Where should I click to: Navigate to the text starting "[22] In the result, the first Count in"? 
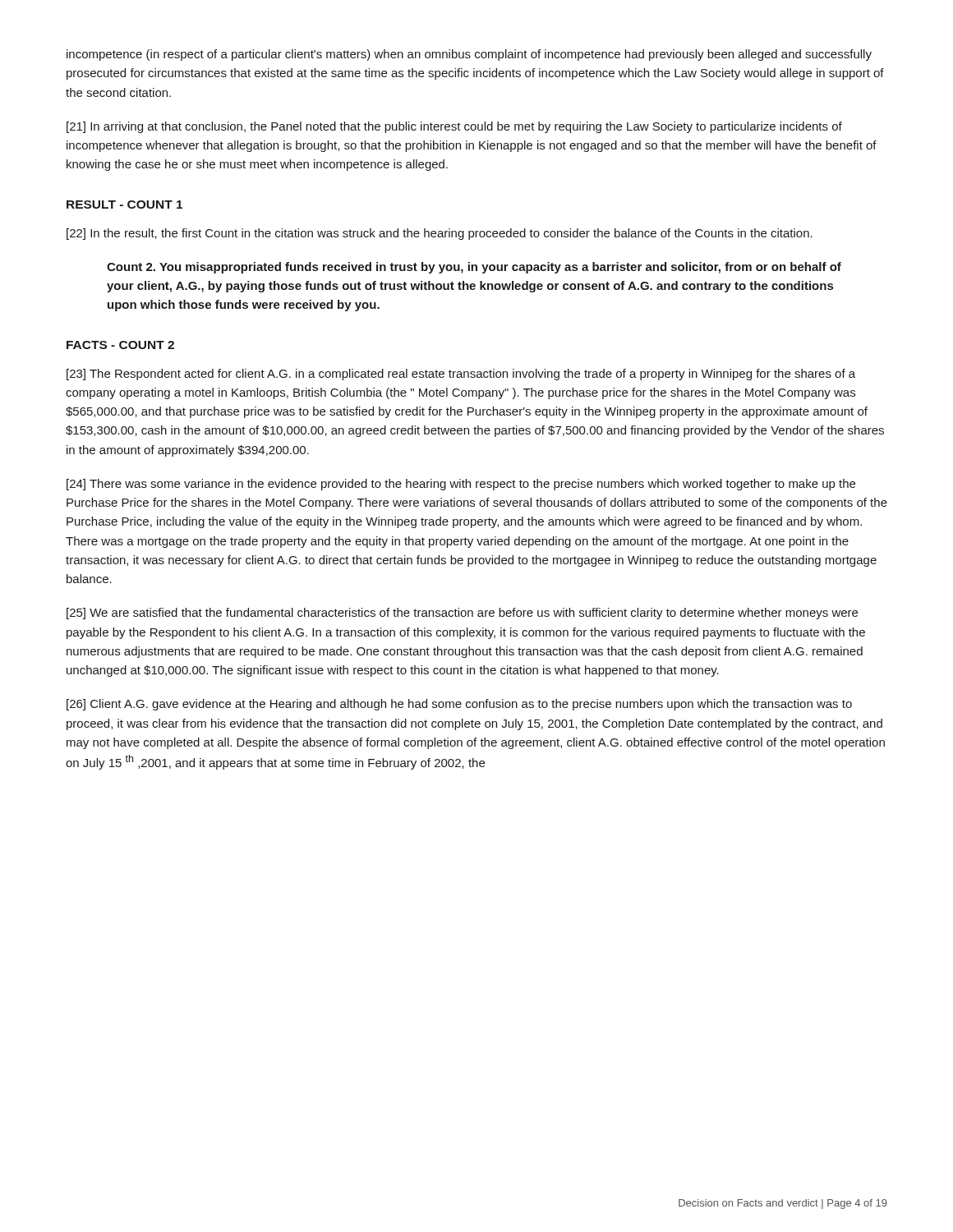[x=439, y=232]
